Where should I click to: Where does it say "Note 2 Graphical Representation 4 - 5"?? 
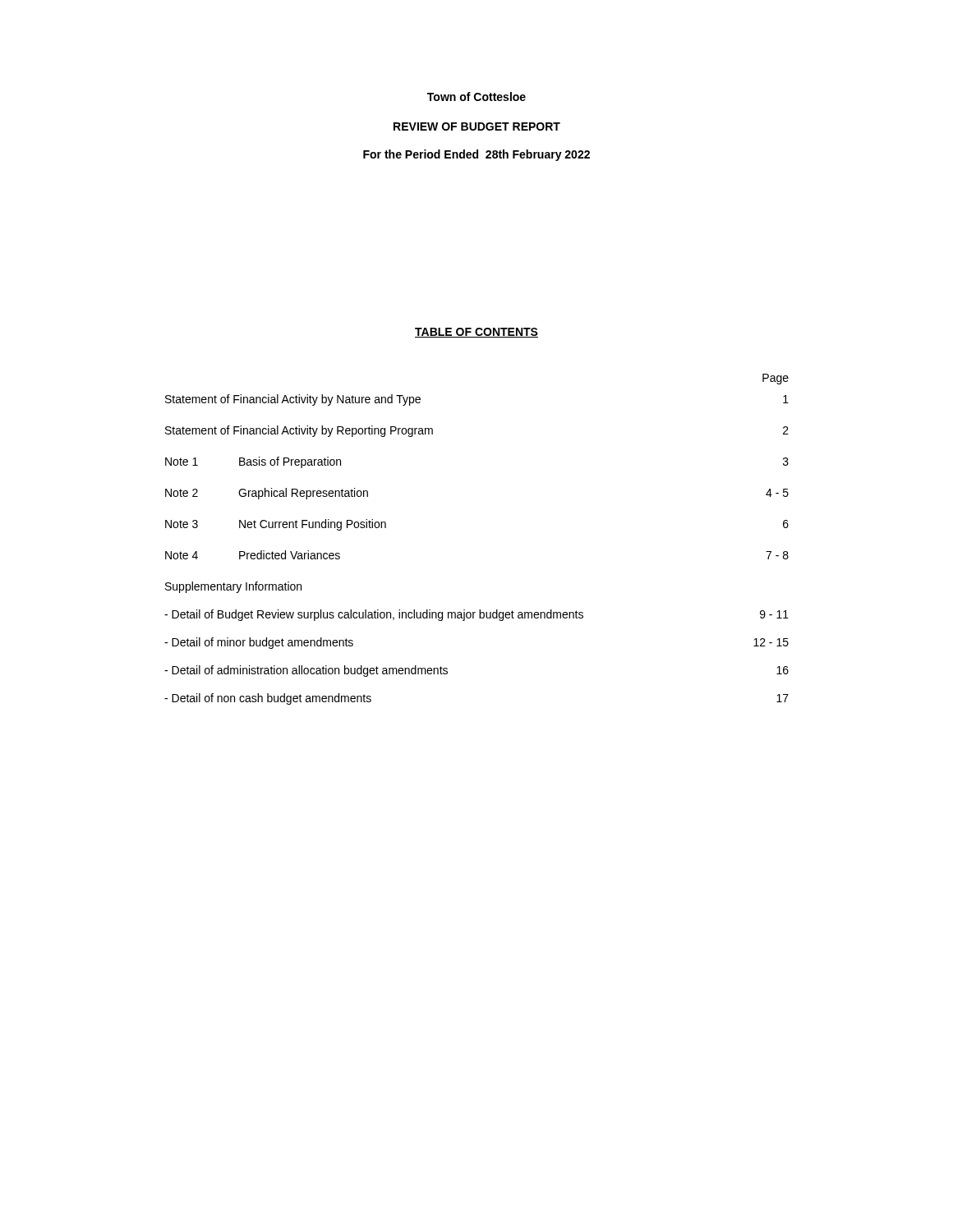tap(184, 493)
